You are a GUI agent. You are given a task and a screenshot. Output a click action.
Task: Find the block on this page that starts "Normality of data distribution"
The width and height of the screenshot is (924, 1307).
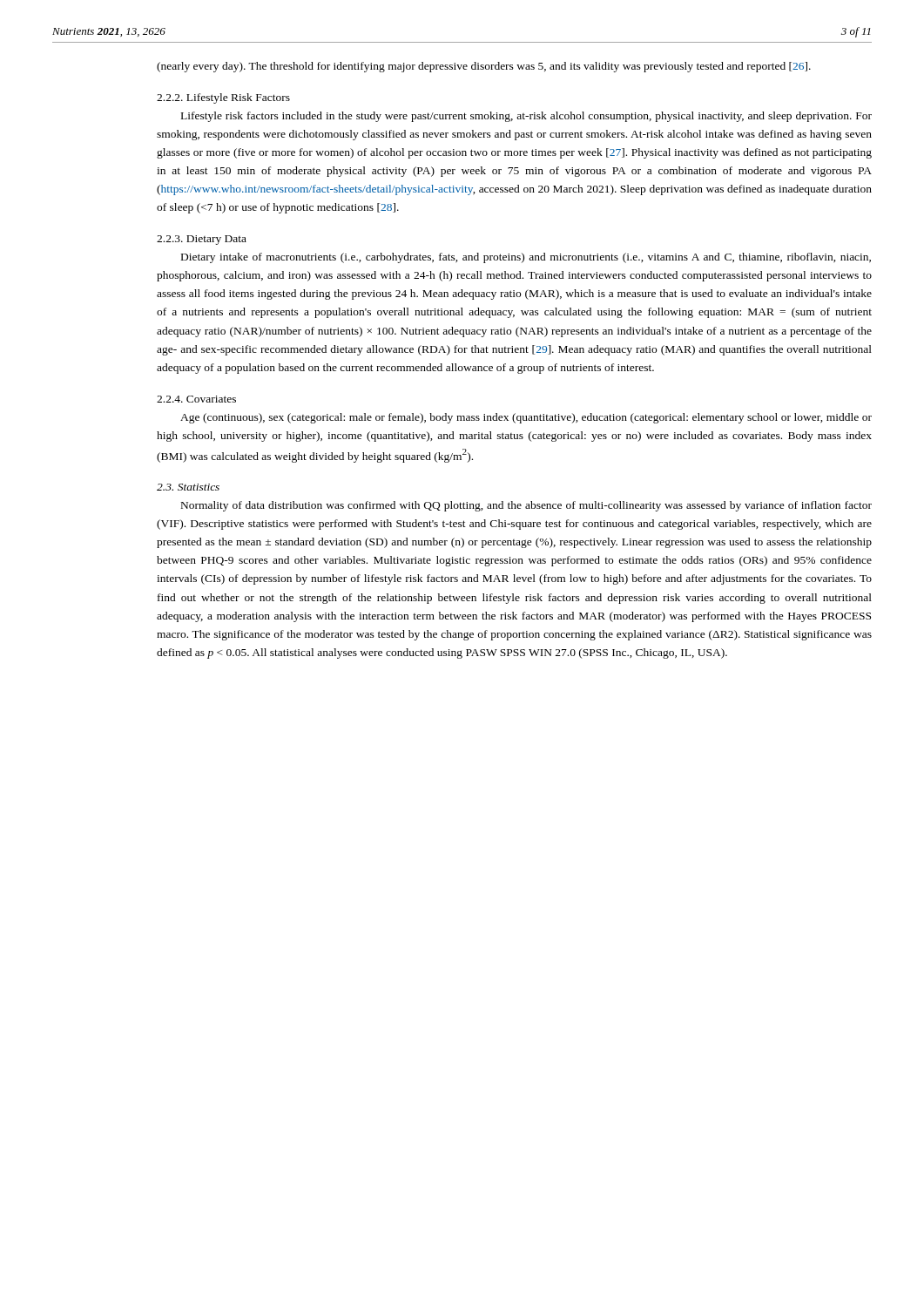coord(514,579)
